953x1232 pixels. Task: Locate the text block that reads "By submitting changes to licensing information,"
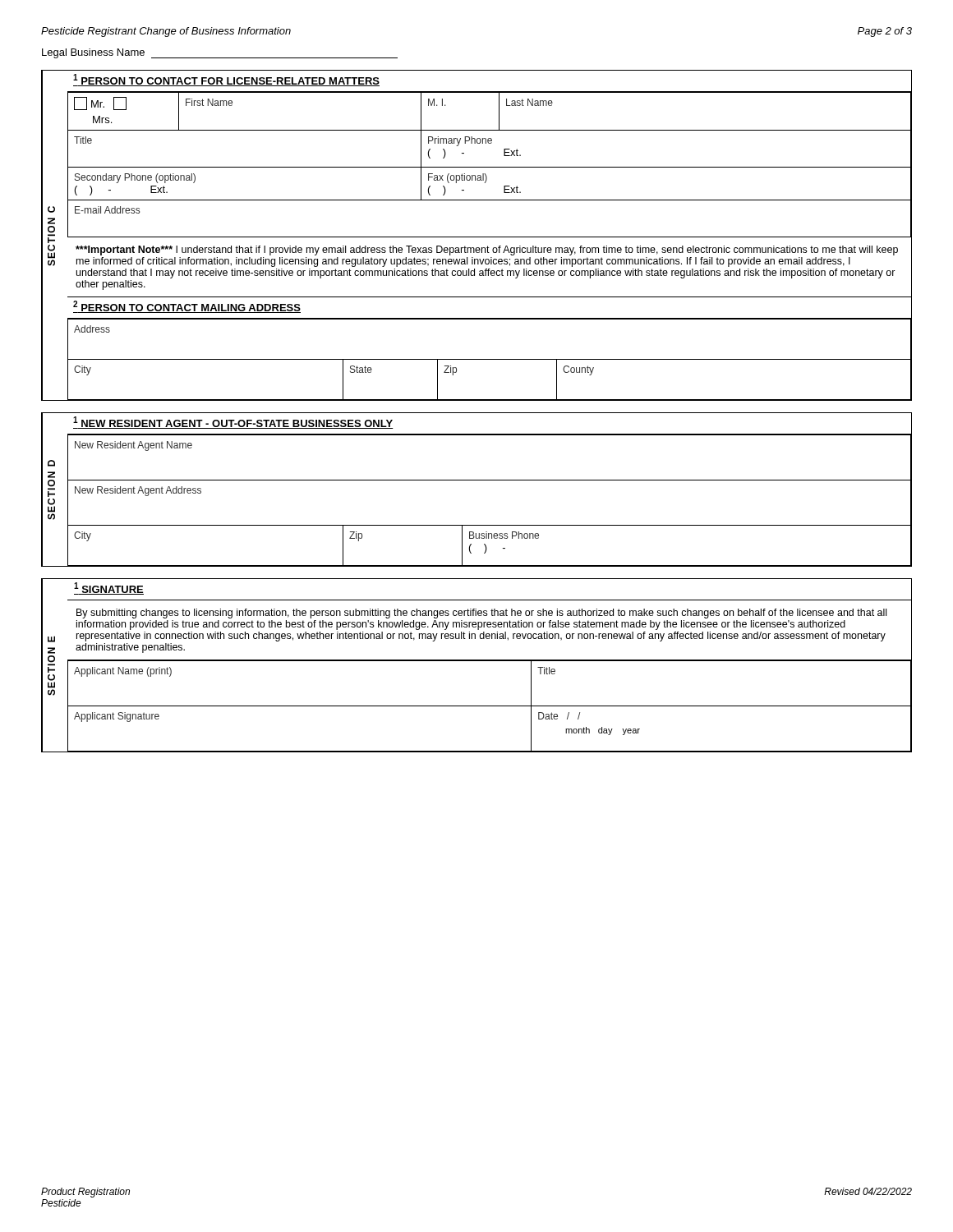(481, 630)
